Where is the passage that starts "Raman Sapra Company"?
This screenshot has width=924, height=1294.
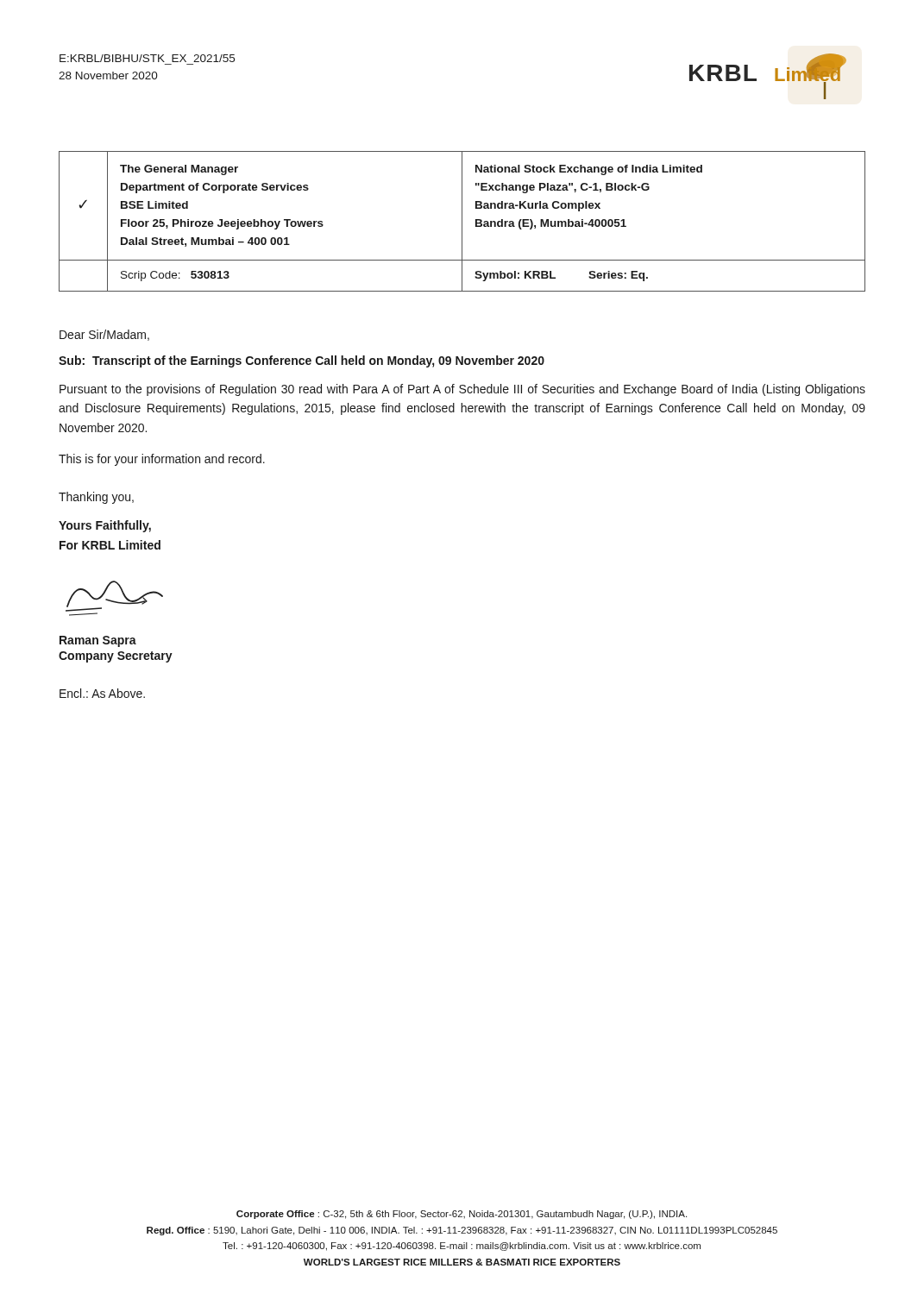point(98,641)
